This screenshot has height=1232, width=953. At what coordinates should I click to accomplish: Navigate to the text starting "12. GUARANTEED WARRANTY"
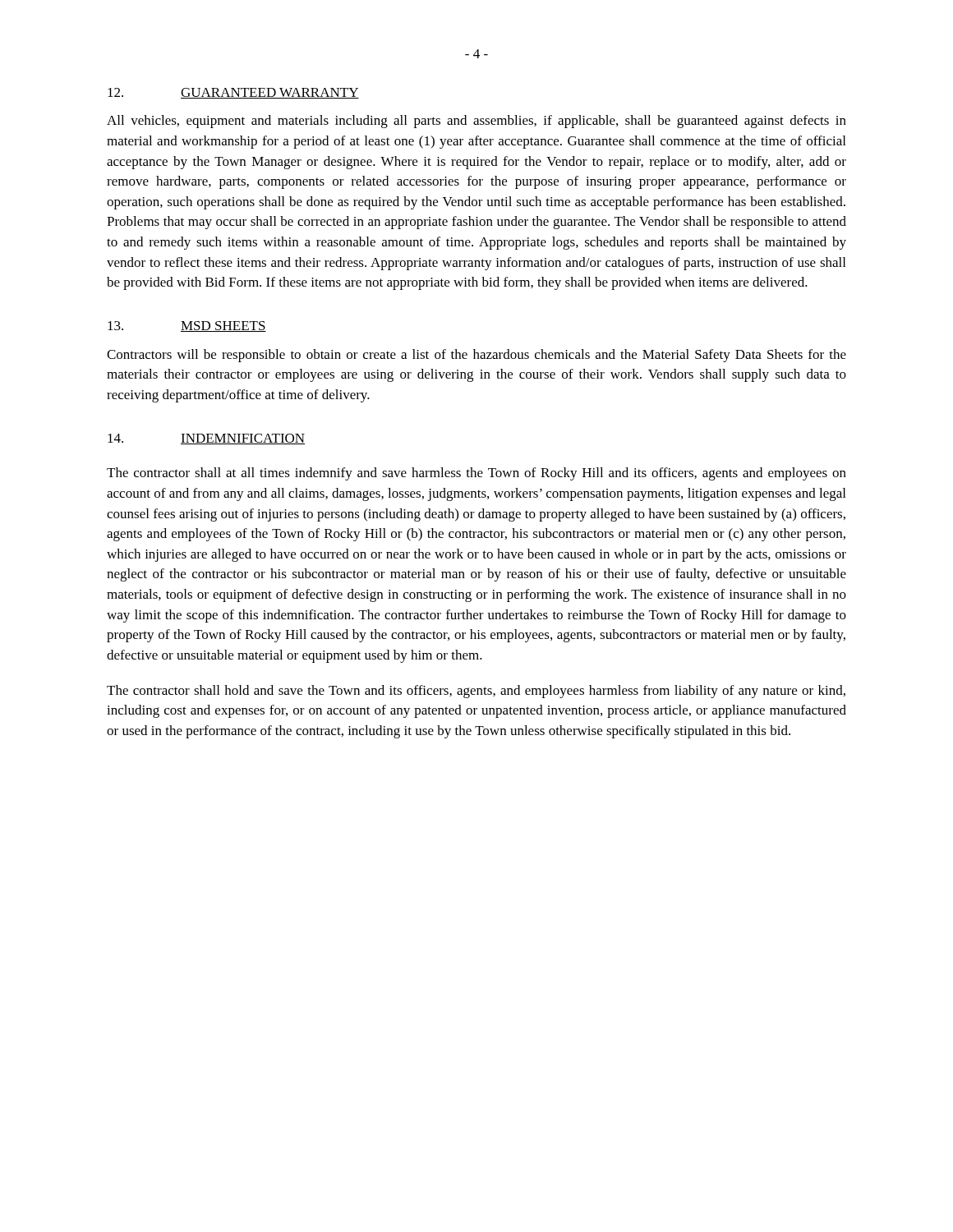pos(233,93)
